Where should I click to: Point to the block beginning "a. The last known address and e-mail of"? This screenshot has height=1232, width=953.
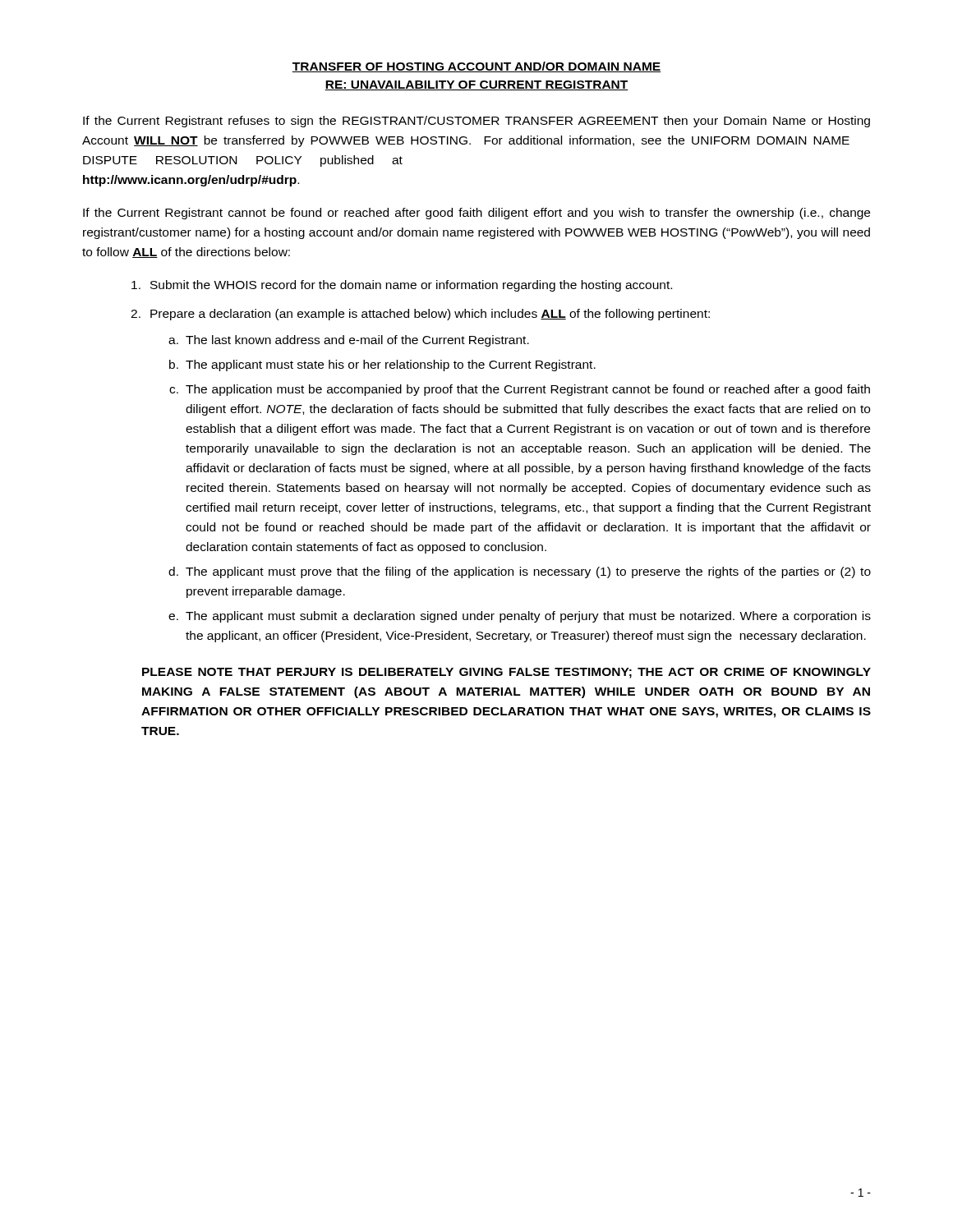pyautogui.click(x=510, y=340)
